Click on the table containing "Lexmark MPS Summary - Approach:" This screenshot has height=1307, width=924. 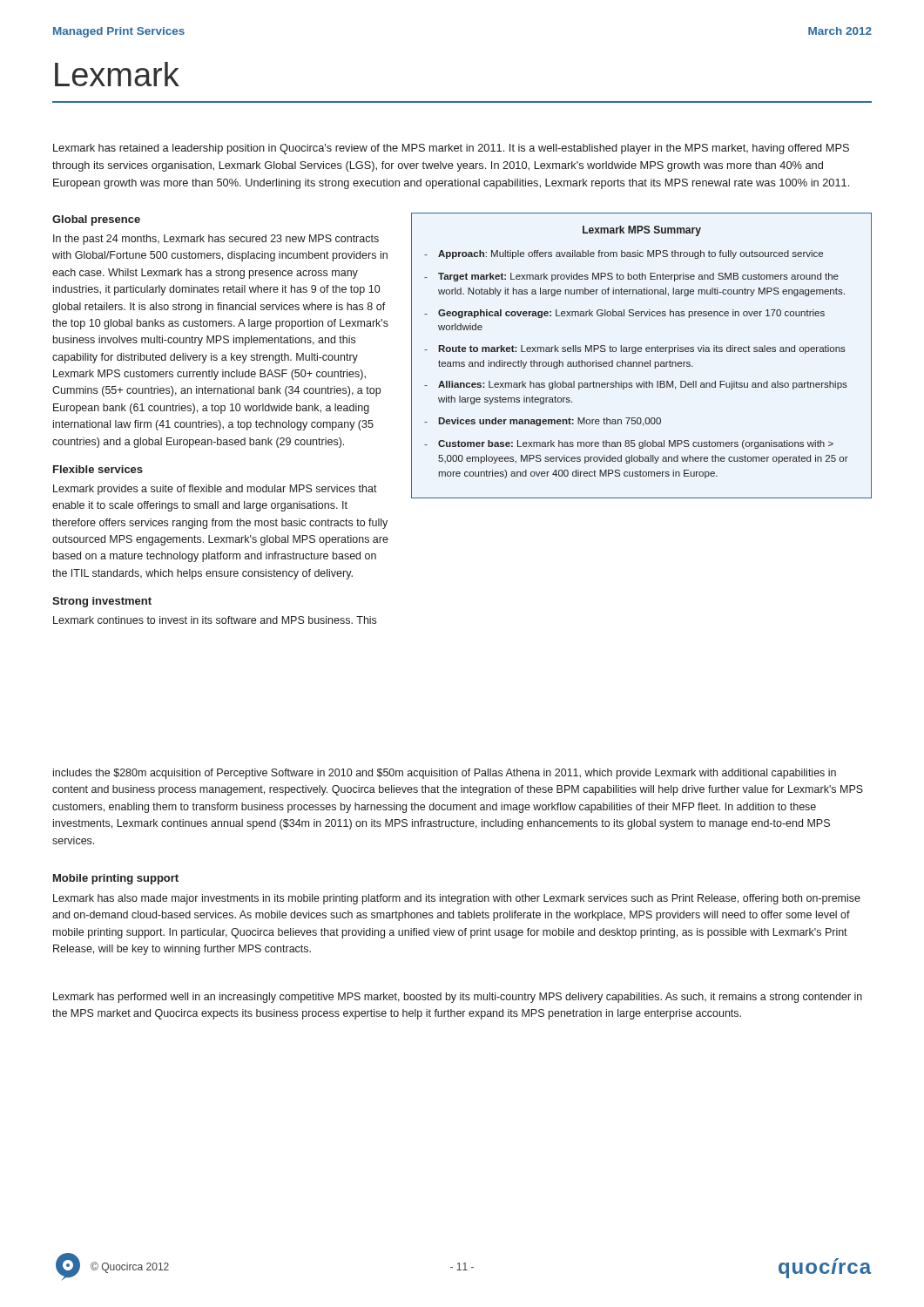(641, 356)
